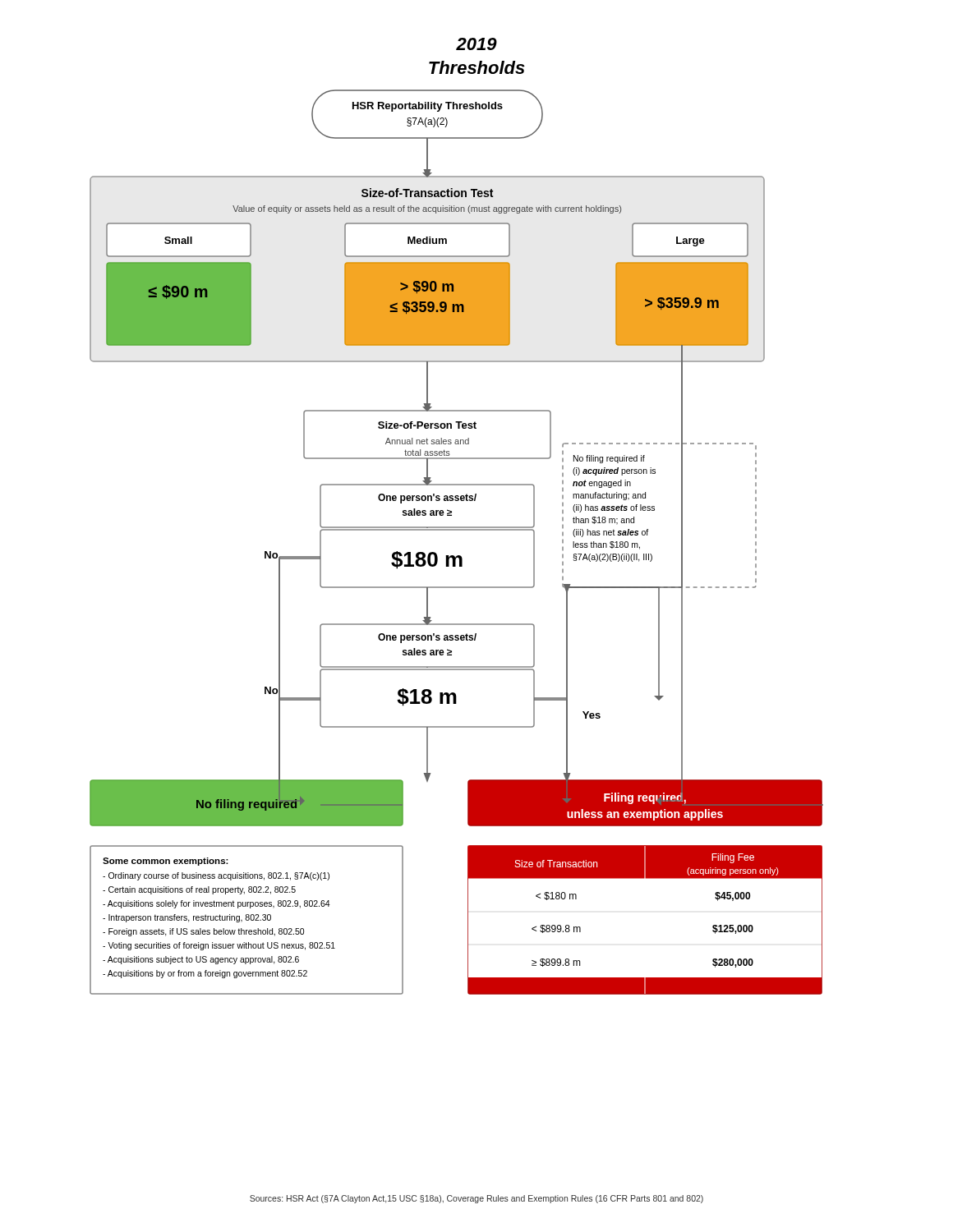
Task: Navigate to the text block starting "2019 Thresholds"
Action: tap(476, 56)
